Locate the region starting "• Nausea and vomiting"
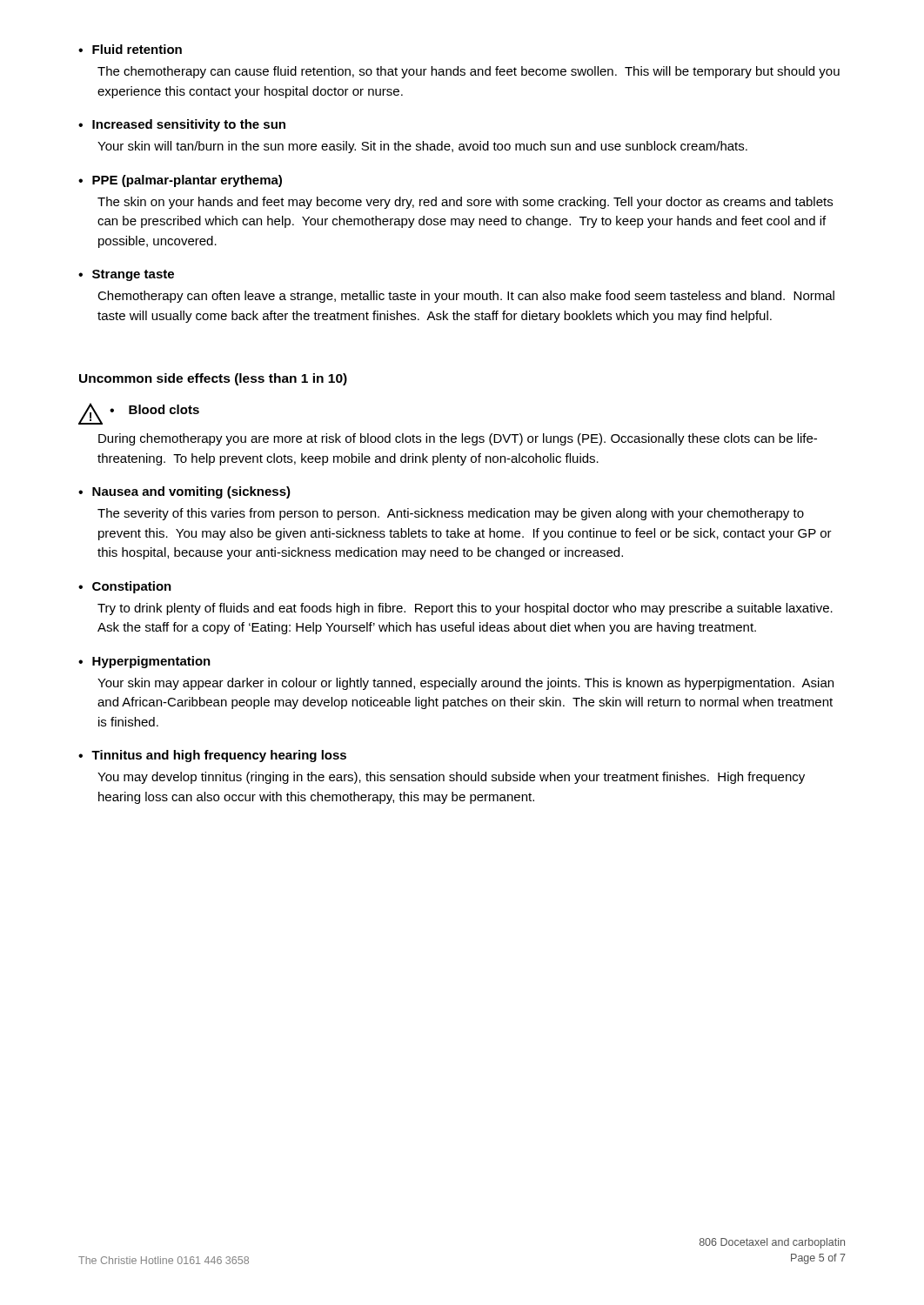 462,523
